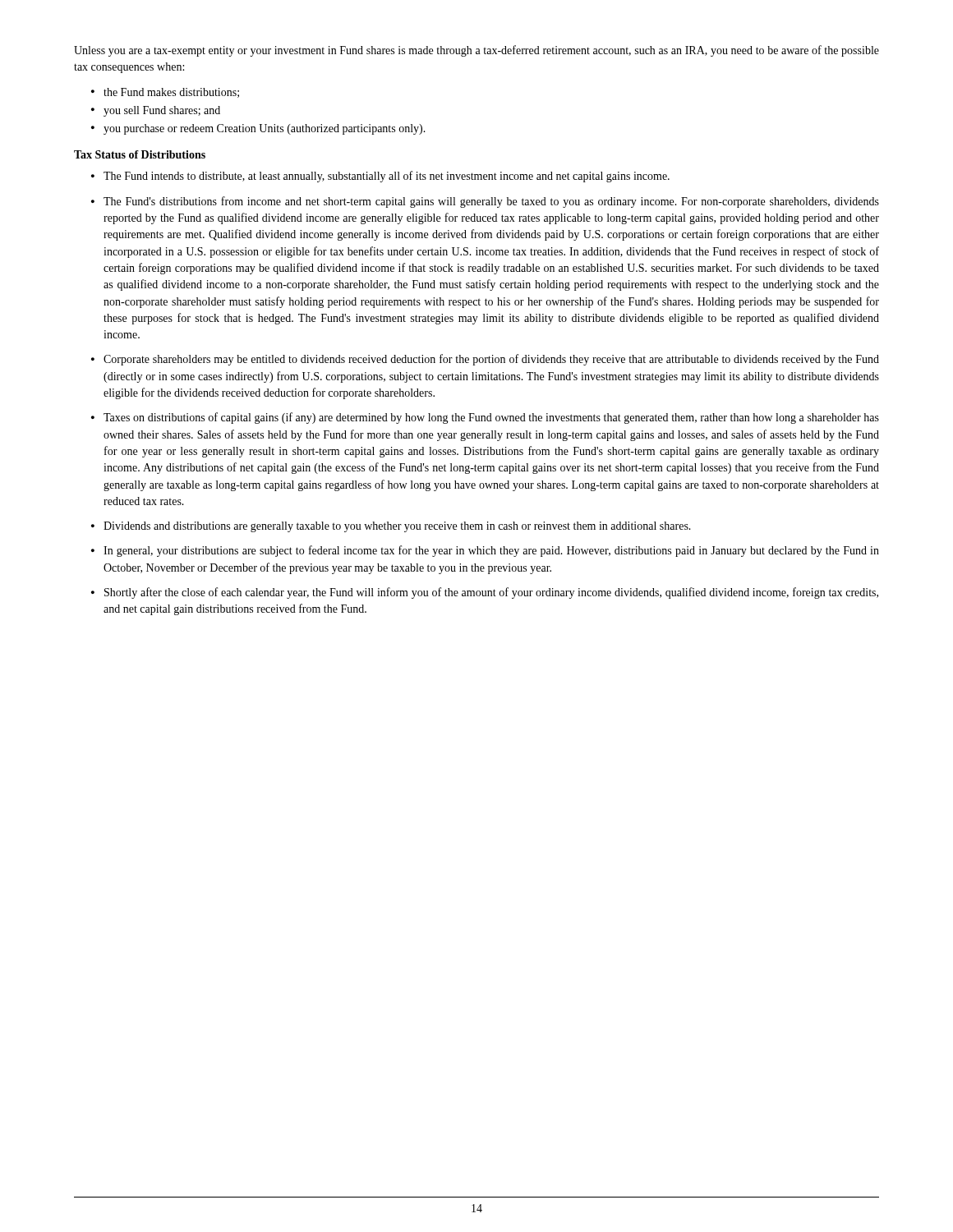Point to the block starting "Tax Status of"
The height and width of the screenshot is (1232, 953).
click(x=140, y=154)
